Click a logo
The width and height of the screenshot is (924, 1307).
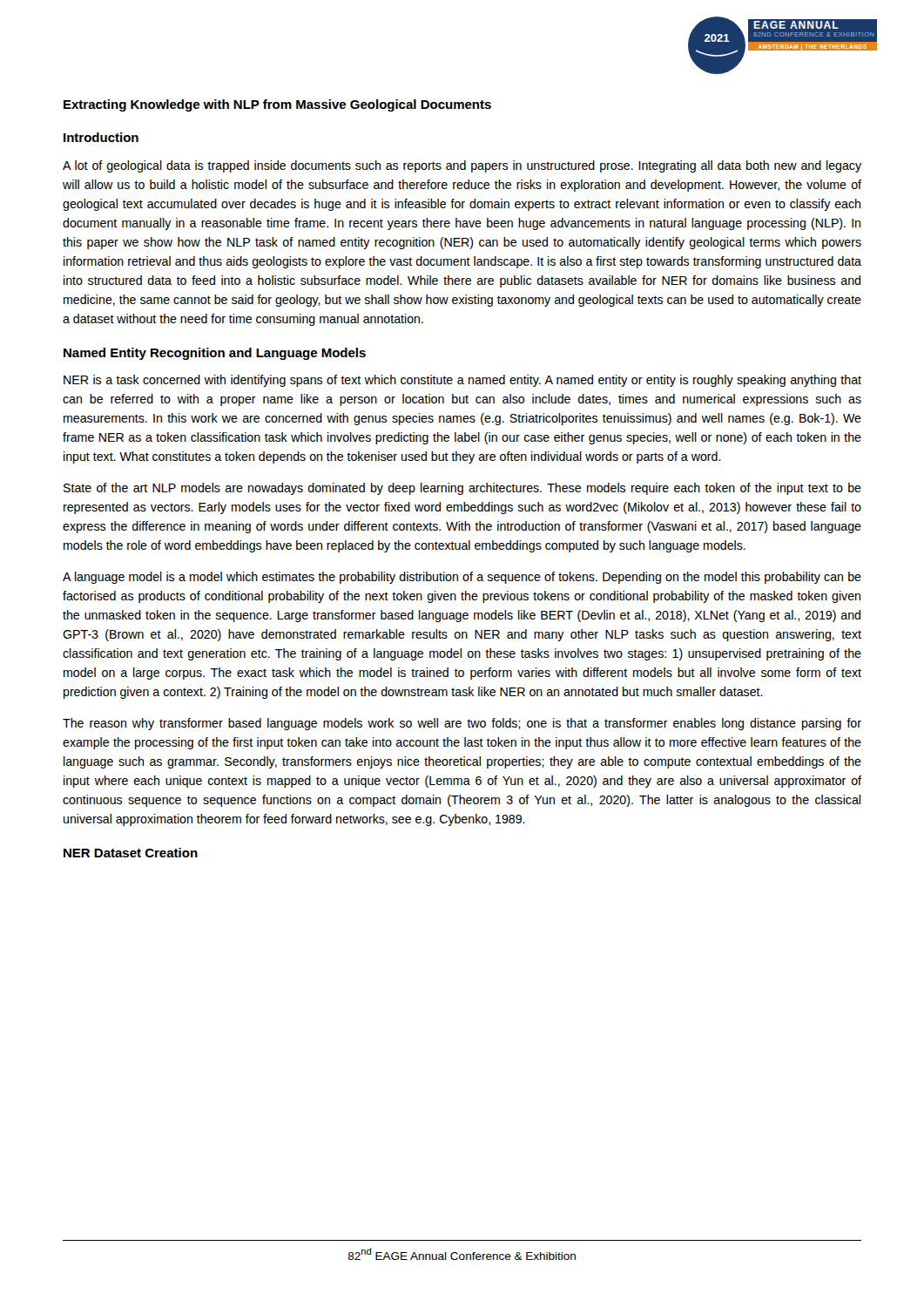click(x=783, y=47)
